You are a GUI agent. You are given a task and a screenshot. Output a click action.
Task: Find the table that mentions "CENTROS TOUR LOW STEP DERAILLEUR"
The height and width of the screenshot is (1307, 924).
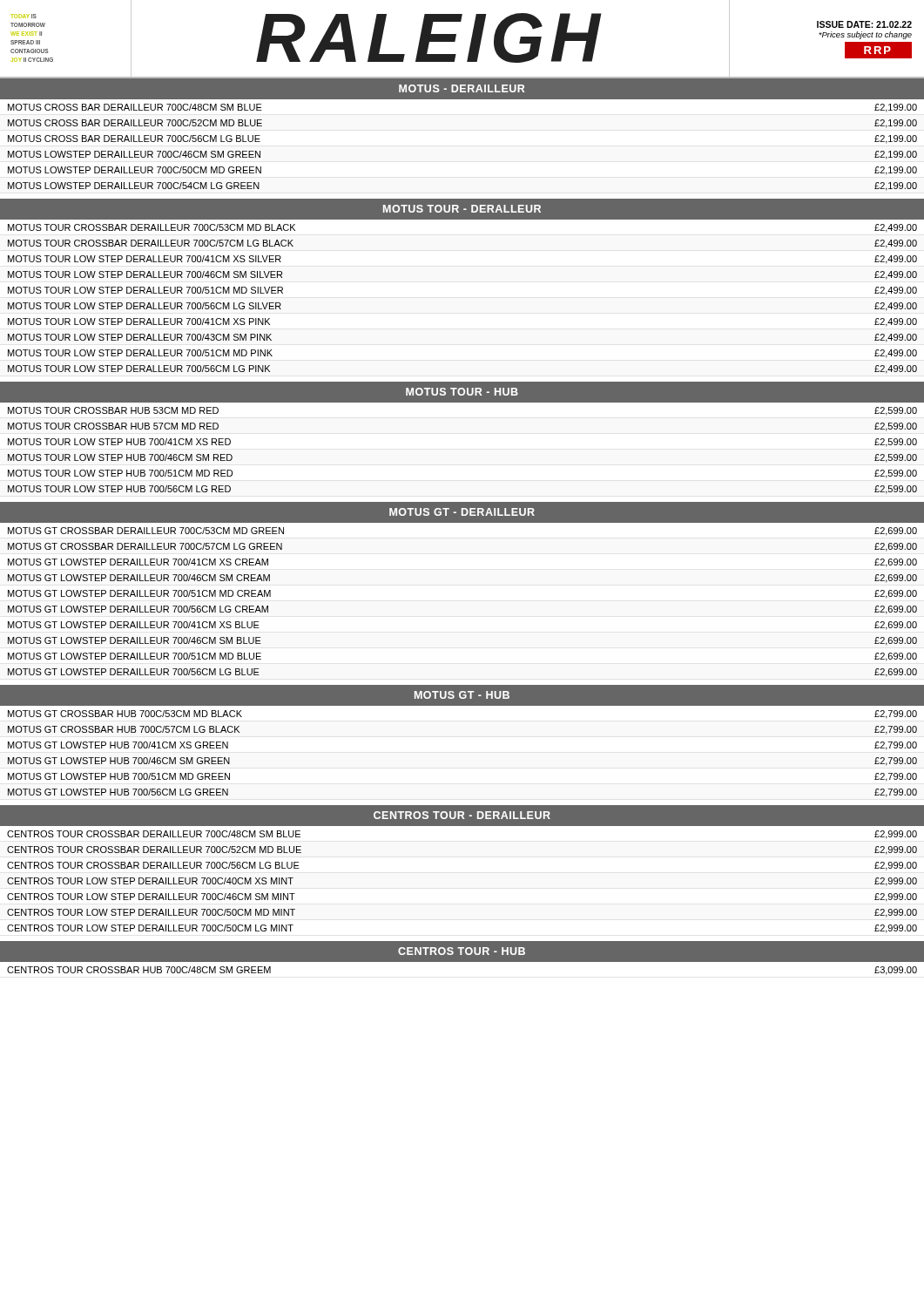click(462, 881)
